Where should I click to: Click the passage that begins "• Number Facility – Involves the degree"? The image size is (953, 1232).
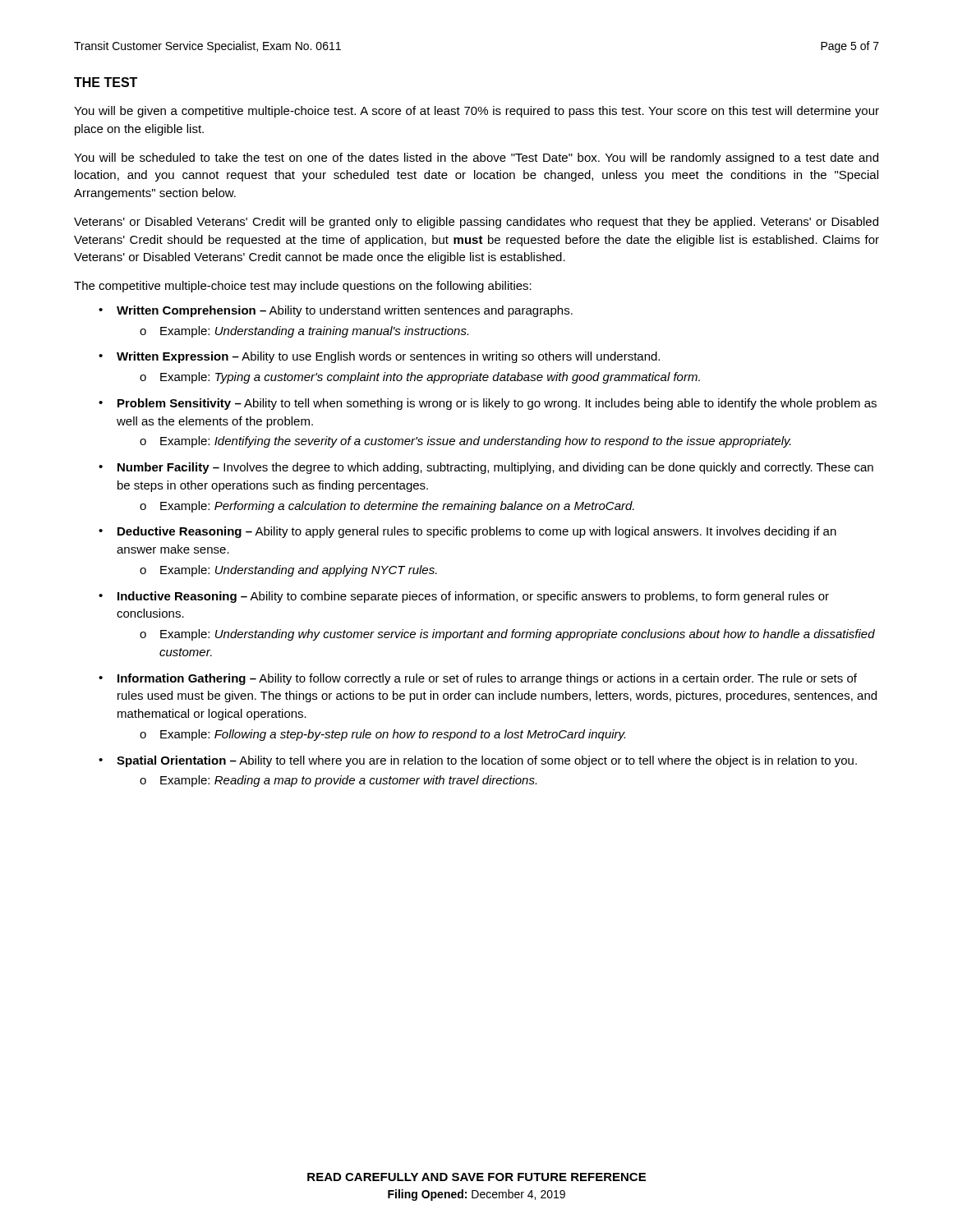486,468
